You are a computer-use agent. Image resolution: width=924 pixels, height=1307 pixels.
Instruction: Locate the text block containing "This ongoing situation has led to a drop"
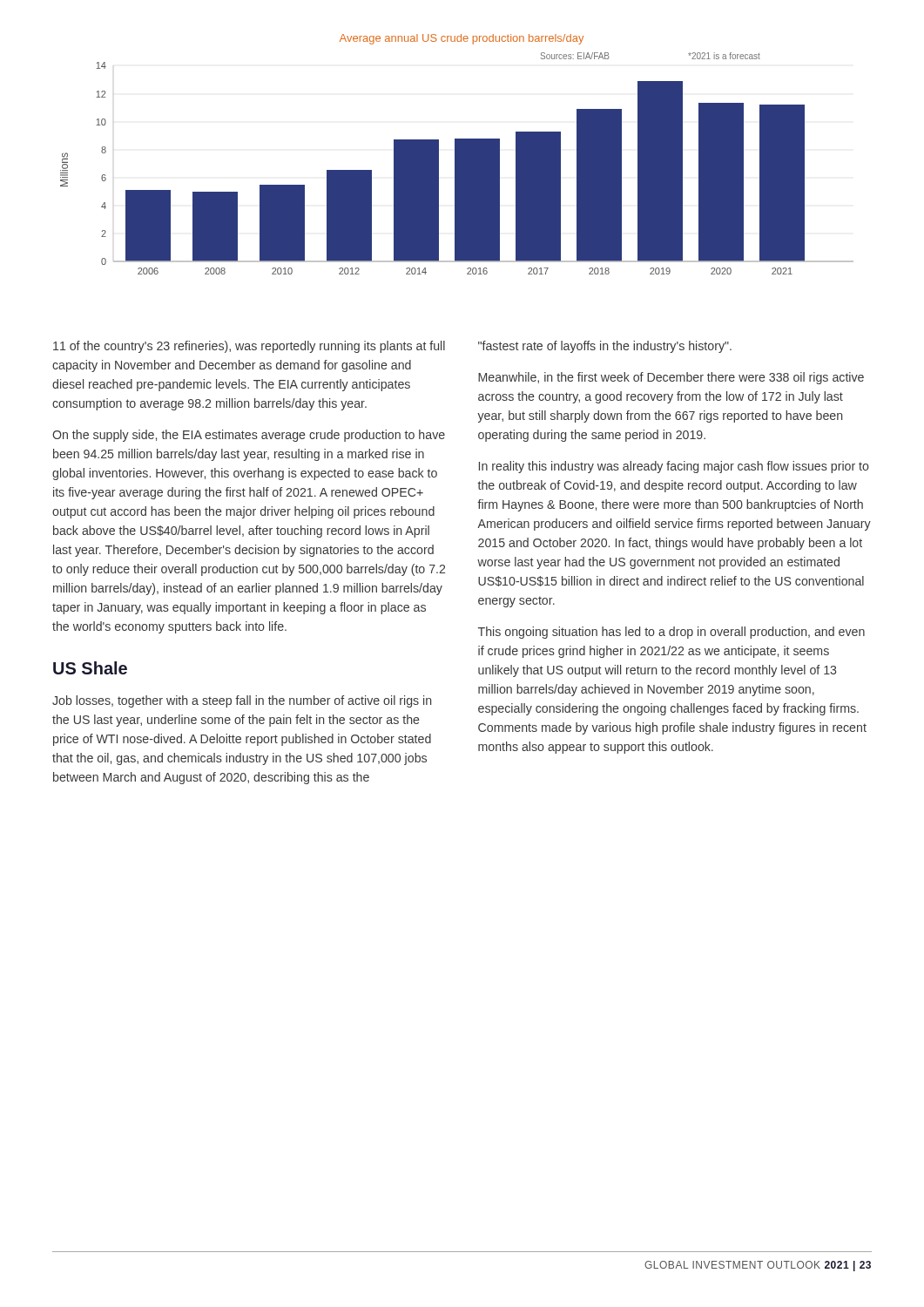pos(675,690)
